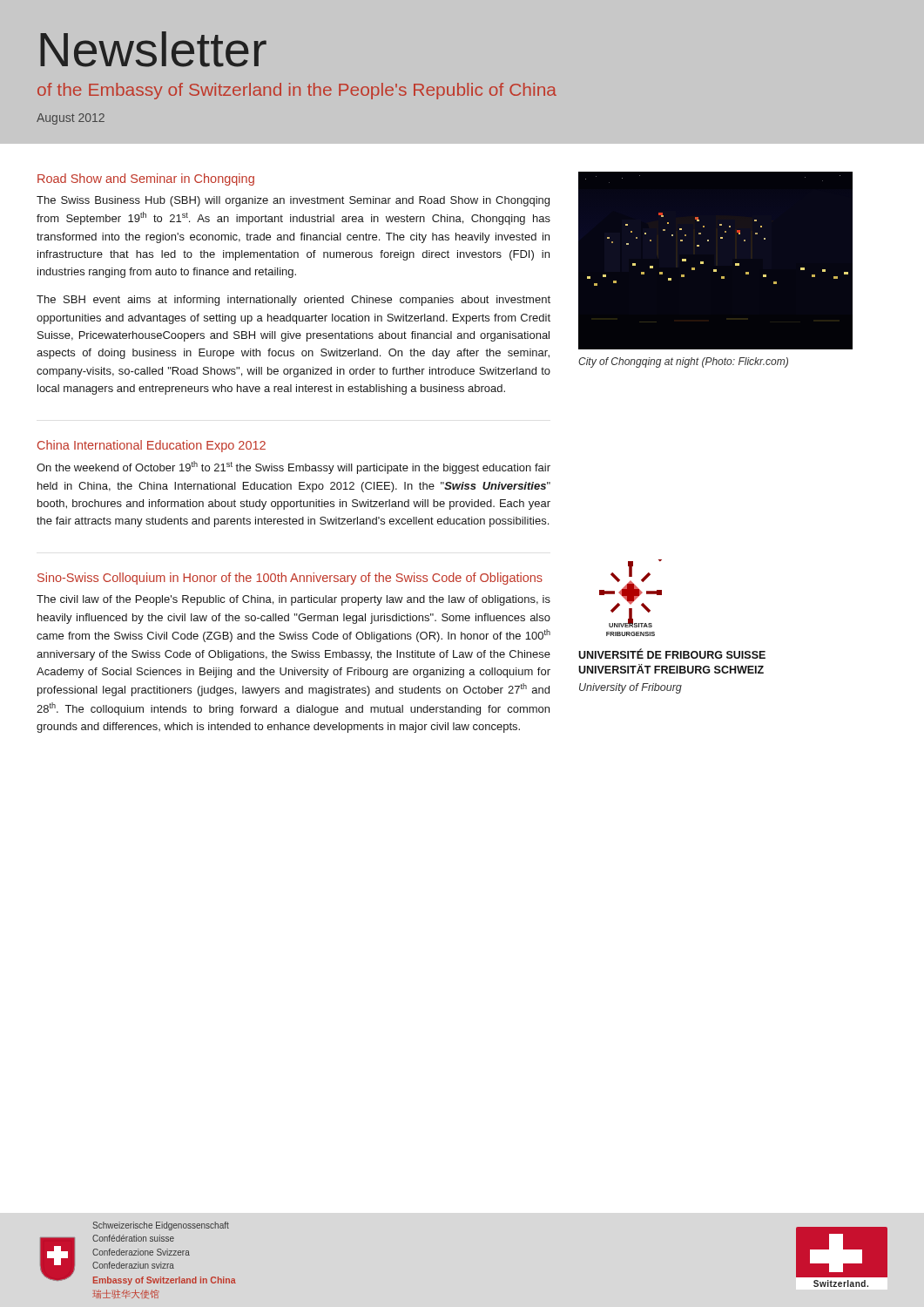Viewport: 924px width, 1307px height.
Task: Find the logo
Action: point(630,600)
